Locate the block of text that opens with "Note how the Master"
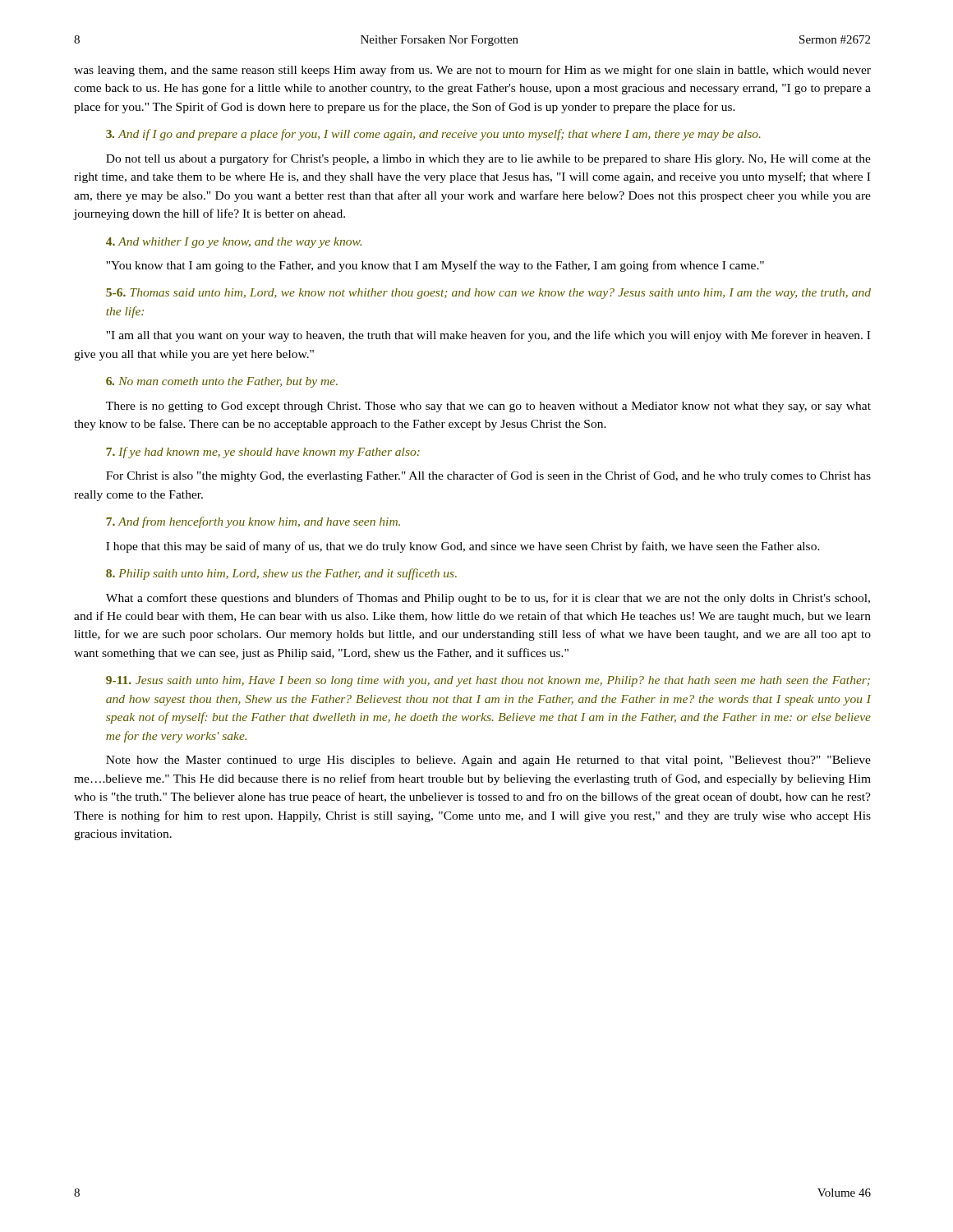 pos(472,796)
